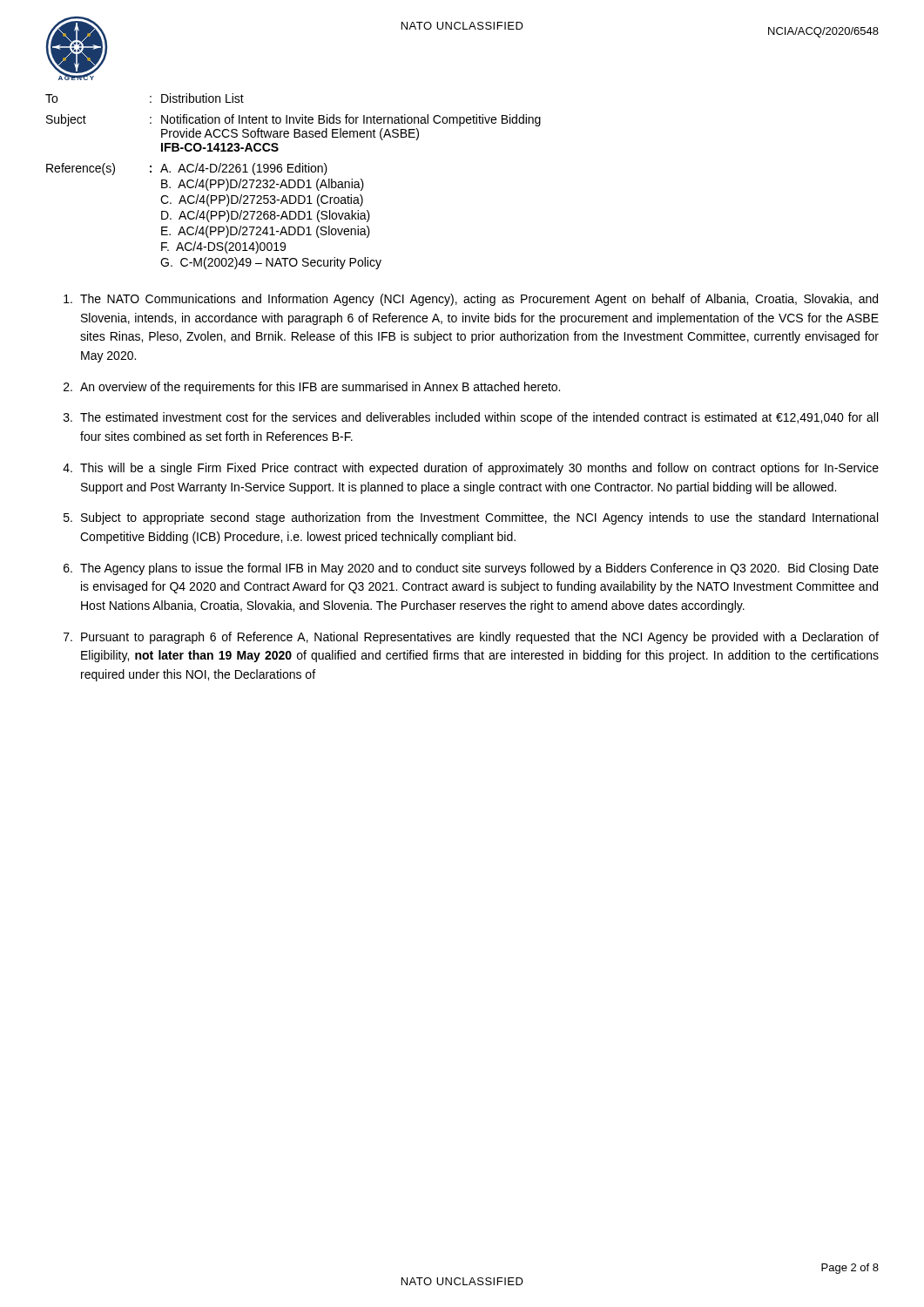This screenshot has height=1307, width=924.
Task: Locate the list item containing "F. AC/4-DS(2014)0019"
Action: pyautogui.click(x=223, y=247)
